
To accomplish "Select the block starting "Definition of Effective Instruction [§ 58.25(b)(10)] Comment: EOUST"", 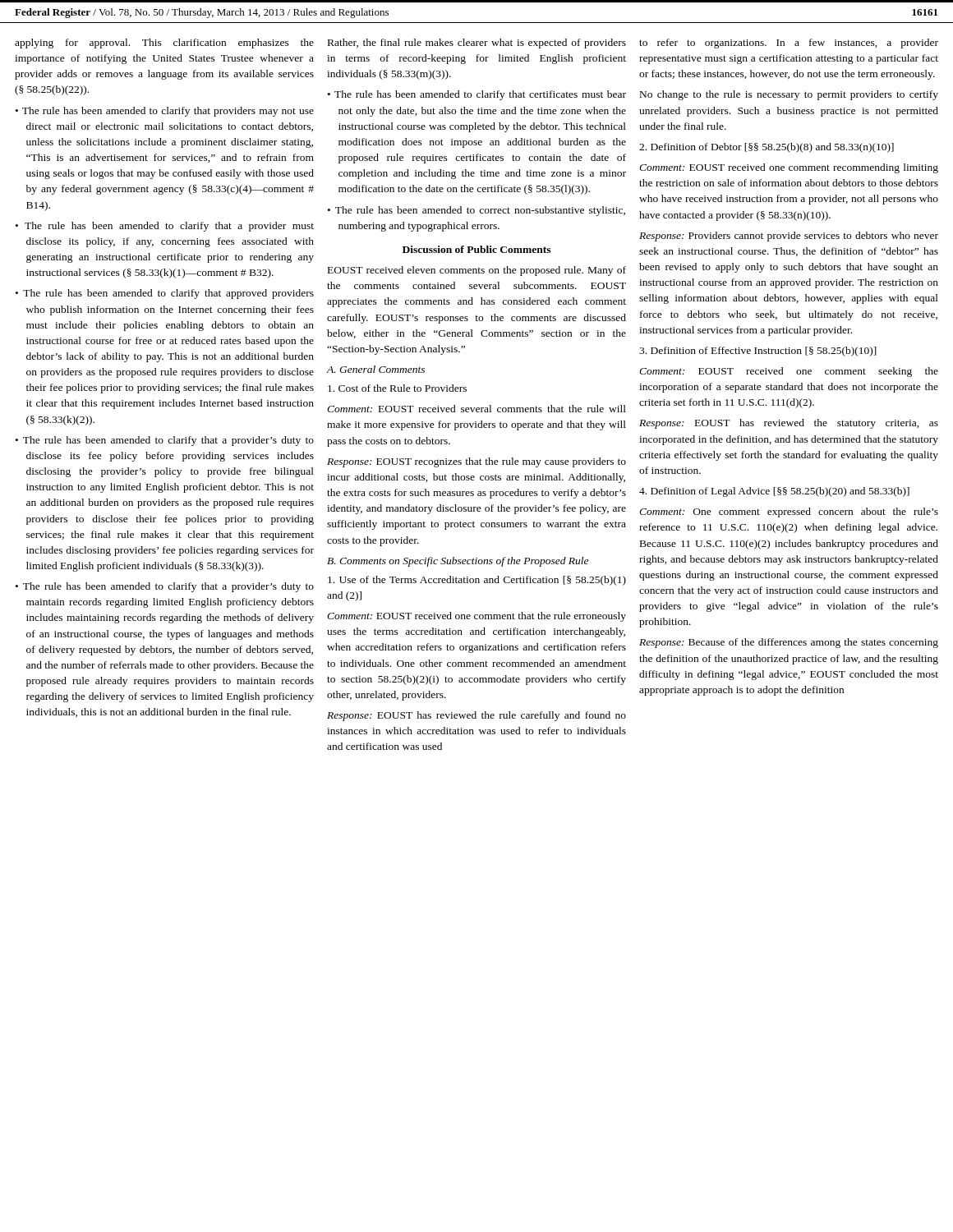I will 789,410.
